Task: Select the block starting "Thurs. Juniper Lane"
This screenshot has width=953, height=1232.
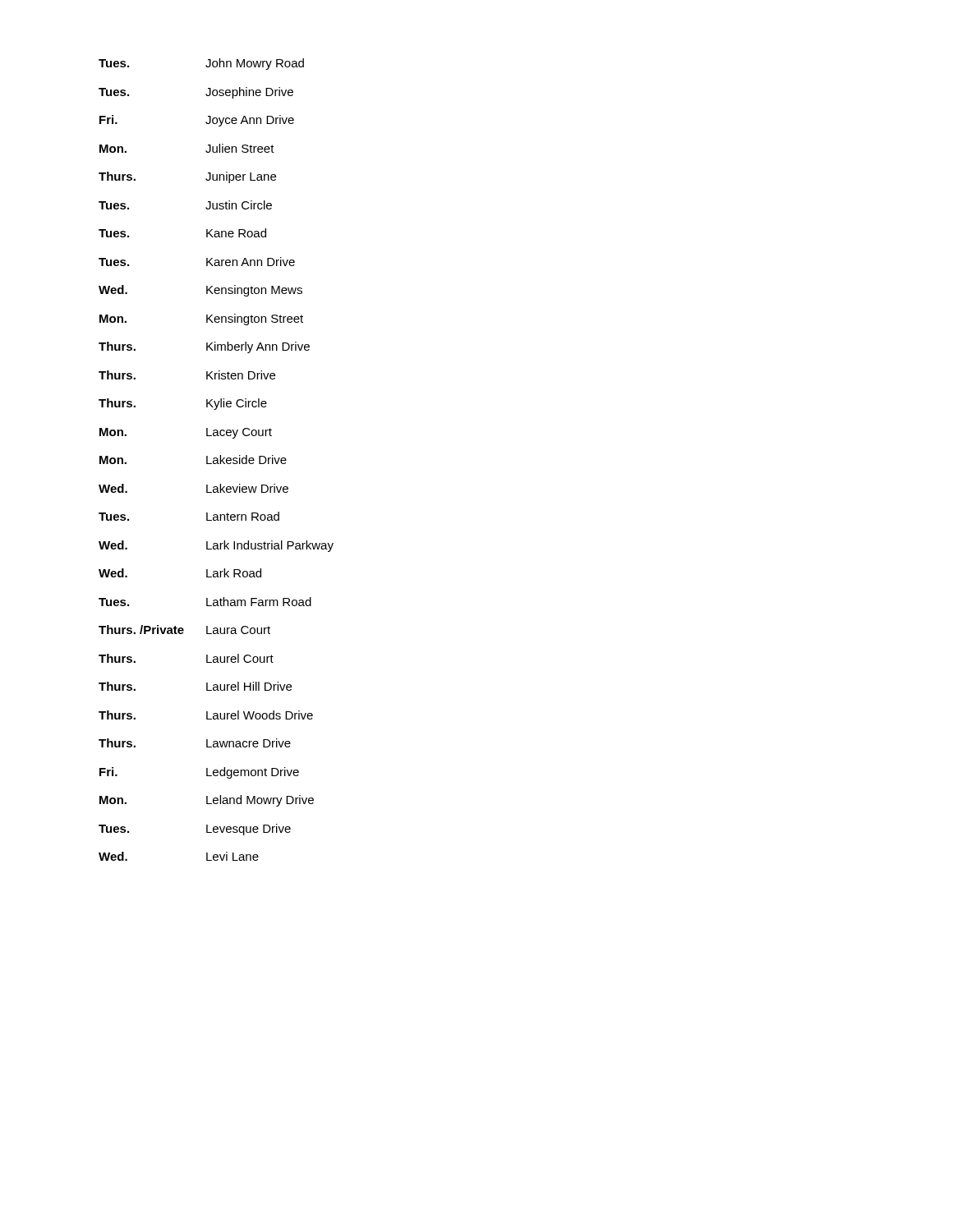Action: [x=116, y=177]
